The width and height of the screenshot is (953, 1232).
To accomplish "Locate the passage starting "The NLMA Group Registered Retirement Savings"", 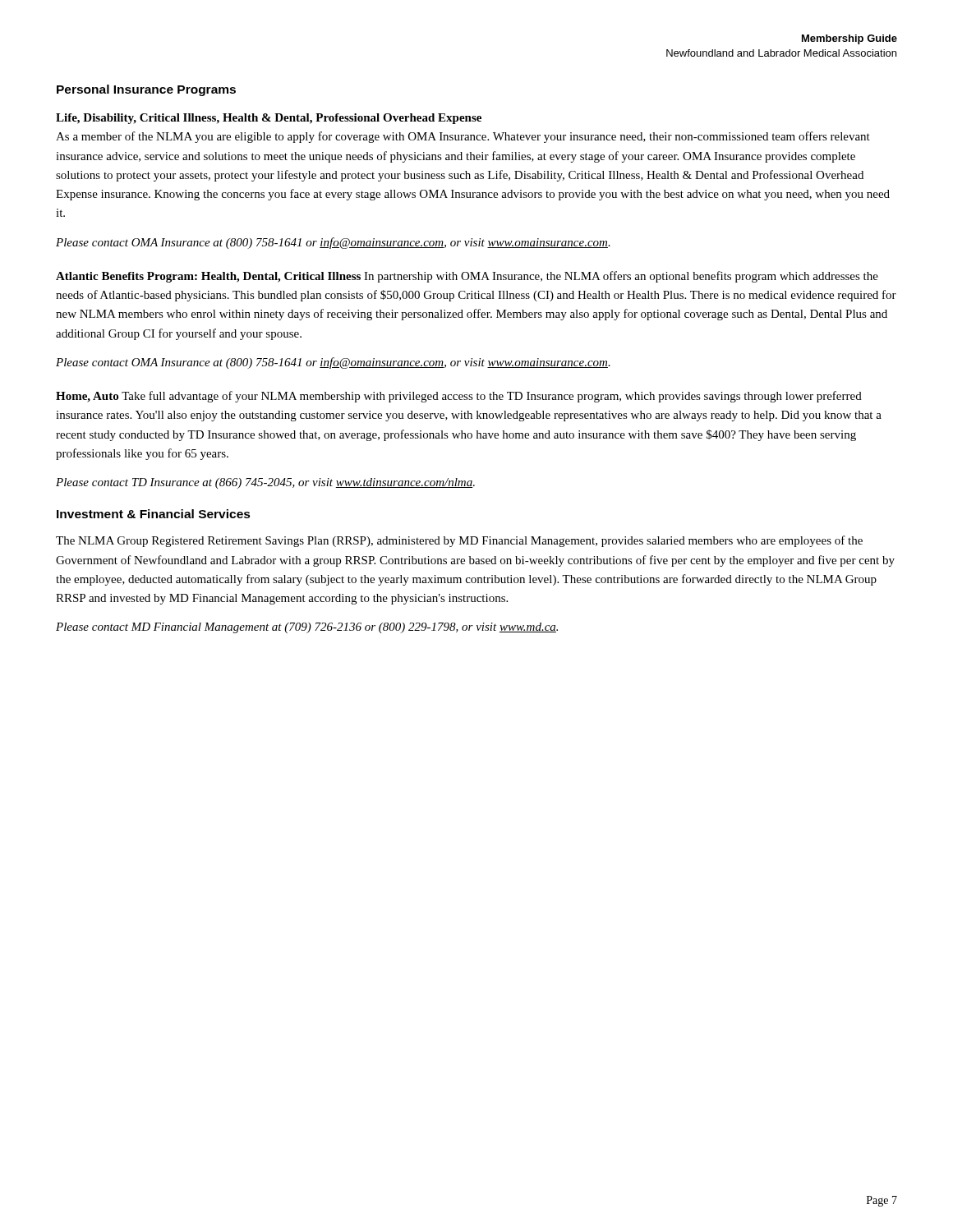I will coord(476,570).
